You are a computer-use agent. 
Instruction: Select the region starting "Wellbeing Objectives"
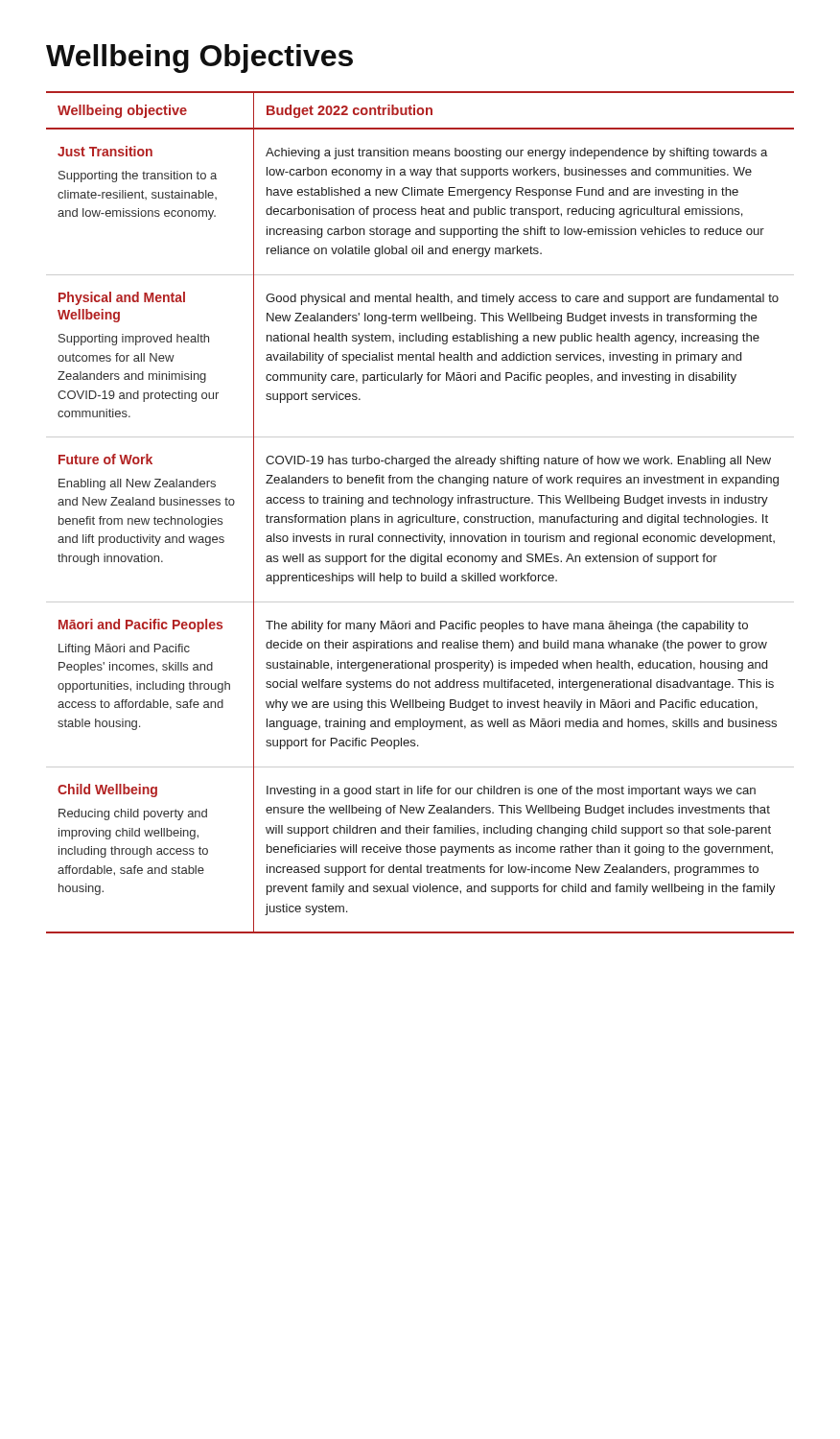click(x=200, y=56)
